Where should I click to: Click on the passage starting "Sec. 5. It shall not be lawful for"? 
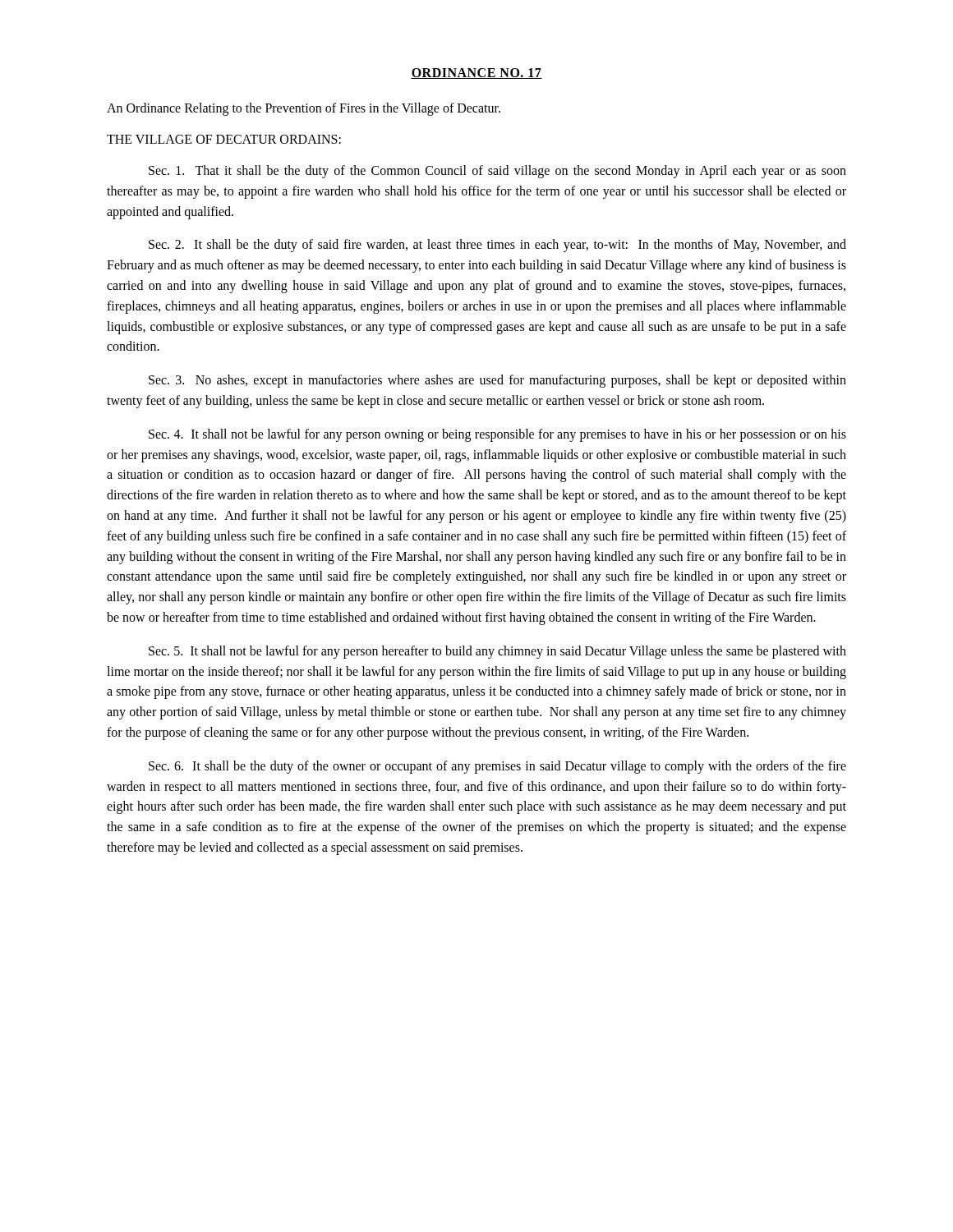pos(476,691)
